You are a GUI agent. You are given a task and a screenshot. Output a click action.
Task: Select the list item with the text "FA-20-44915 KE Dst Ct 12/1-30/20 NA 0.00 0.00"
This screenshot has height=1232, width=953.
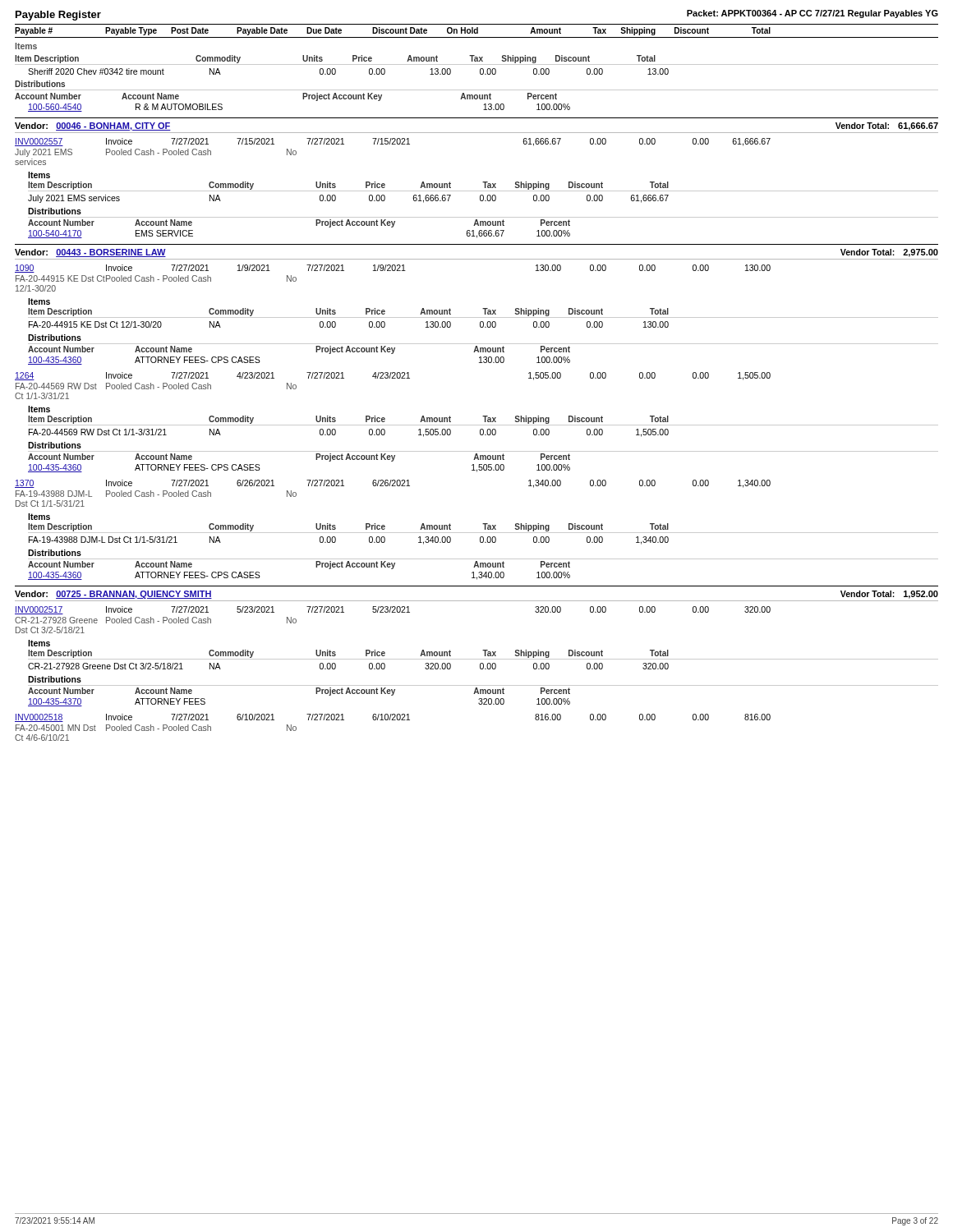pos(348,324)
